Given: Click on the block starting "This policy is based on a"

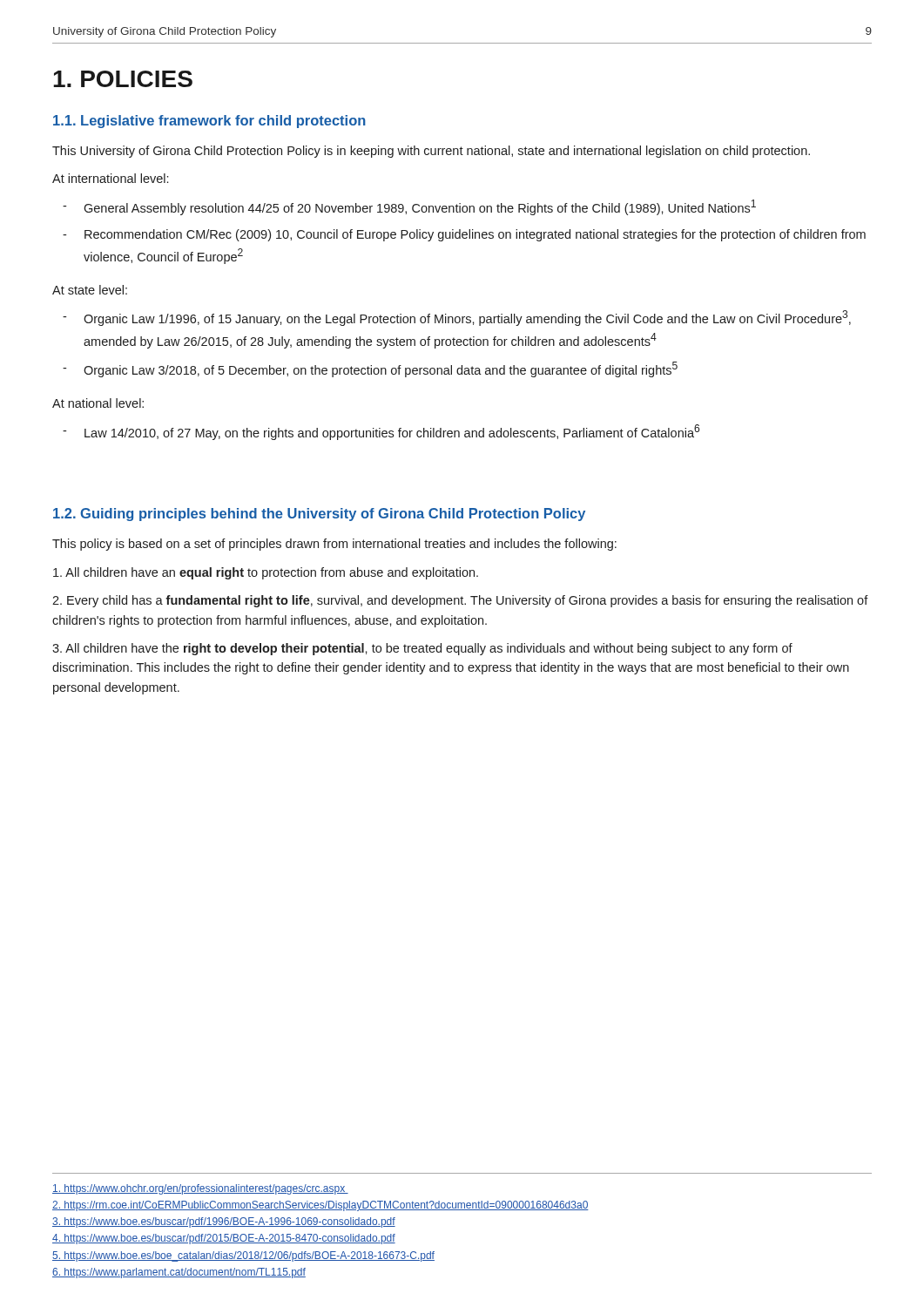Looking at the screenshot, I should click(335, 544).
